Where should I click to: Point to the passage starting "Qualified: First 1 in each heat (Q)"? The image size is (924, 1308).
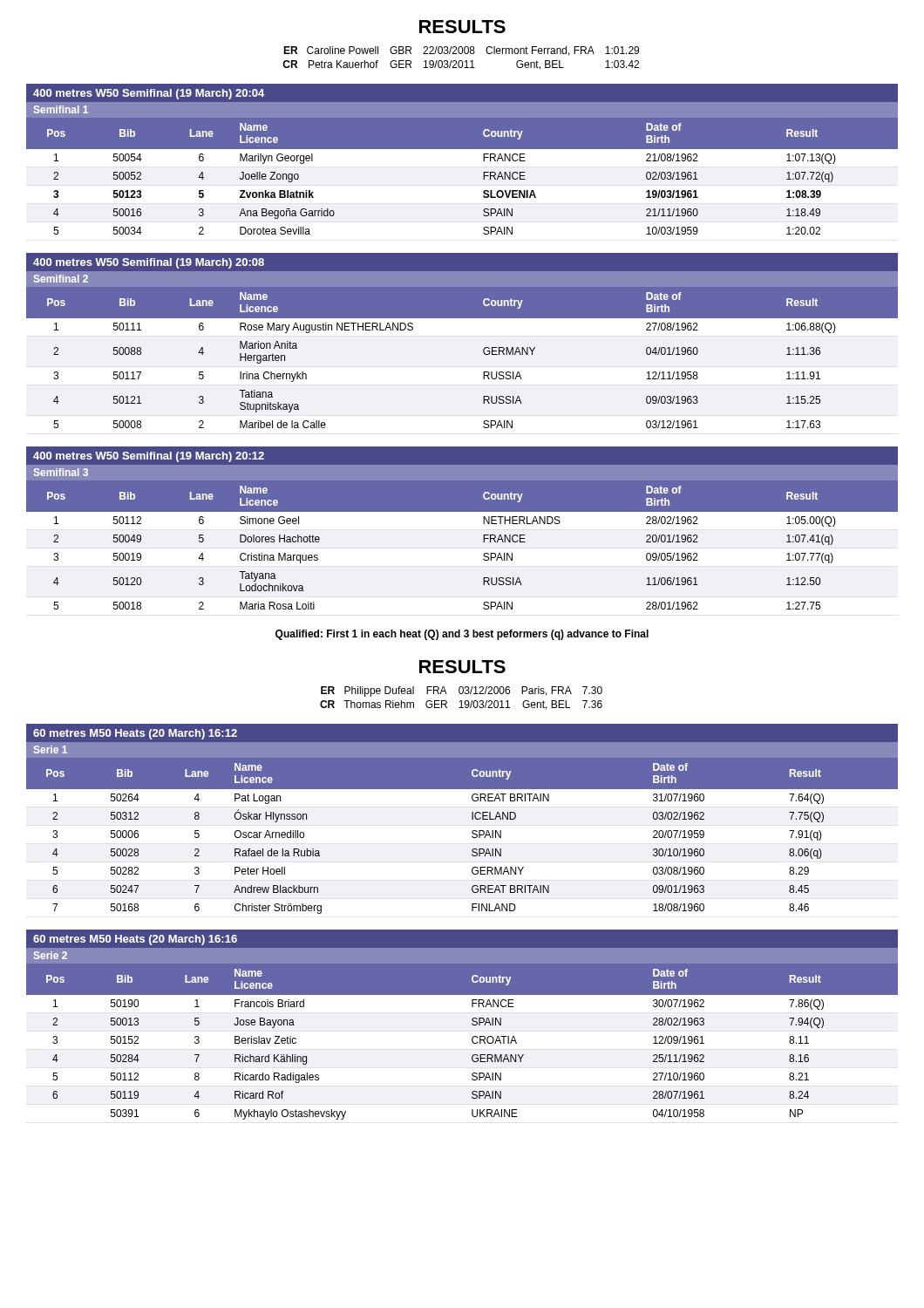[462, 634]
